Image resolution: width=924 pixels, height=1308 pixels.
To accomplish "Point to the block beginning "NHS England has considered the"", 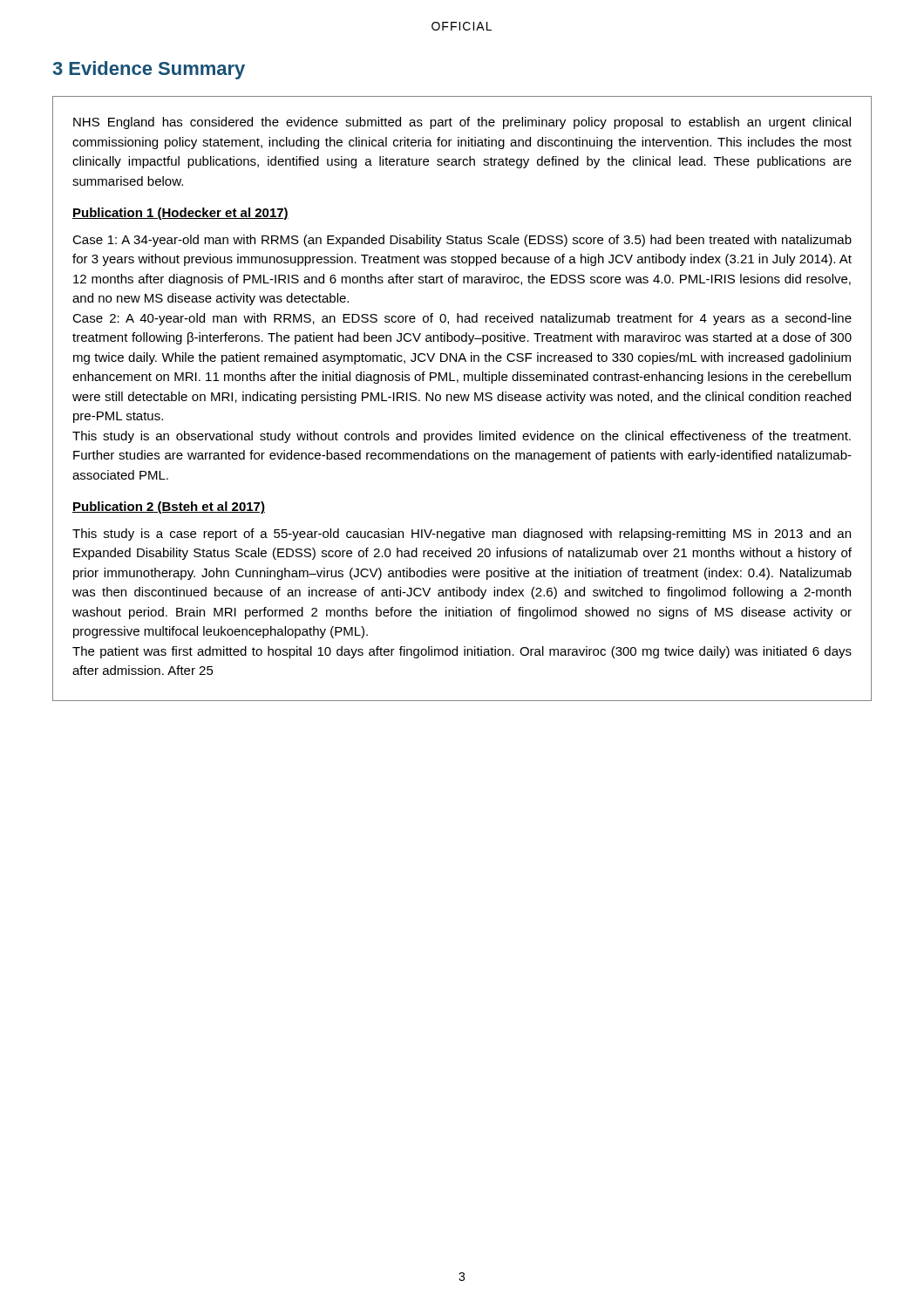I will pyautogui.click(x=462, y=152).
